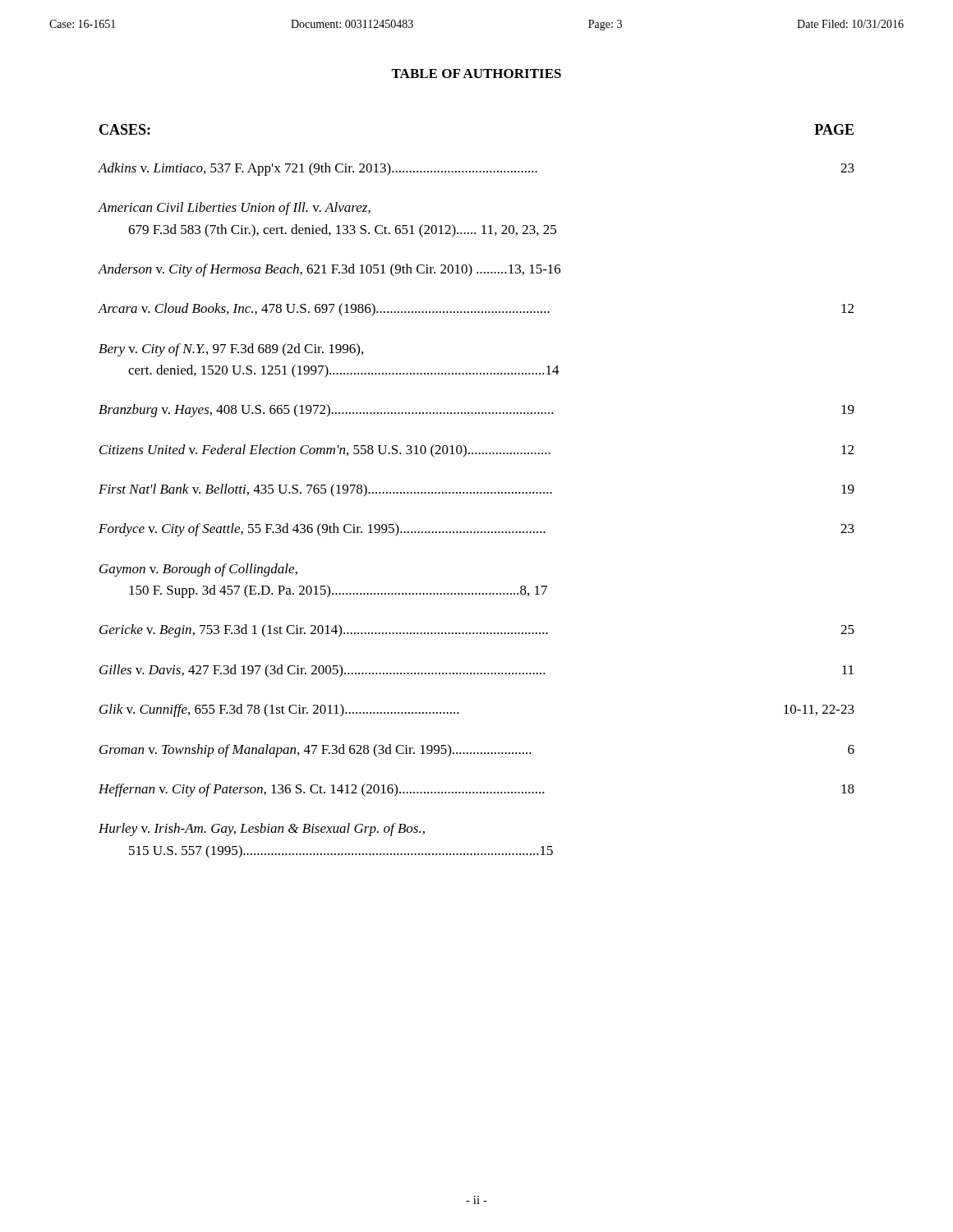Find the list item that reads "Anderson v. City of Hermosa Beach, 621"
Screen dimensions: 1232x953
(x=476, y=270)
